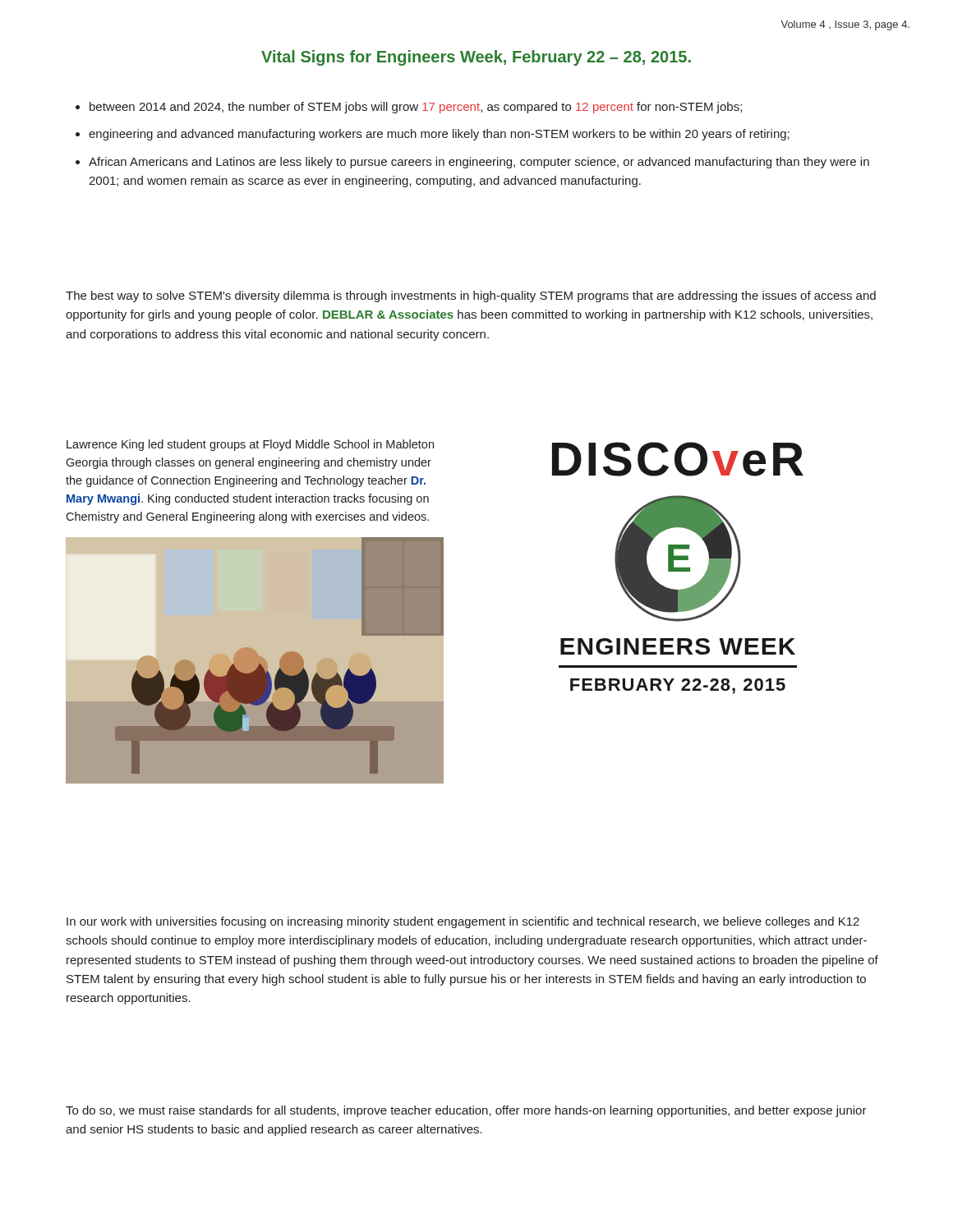953x1232 pixels.
Task: Locate the logo
Action: [x=678, y=565]
